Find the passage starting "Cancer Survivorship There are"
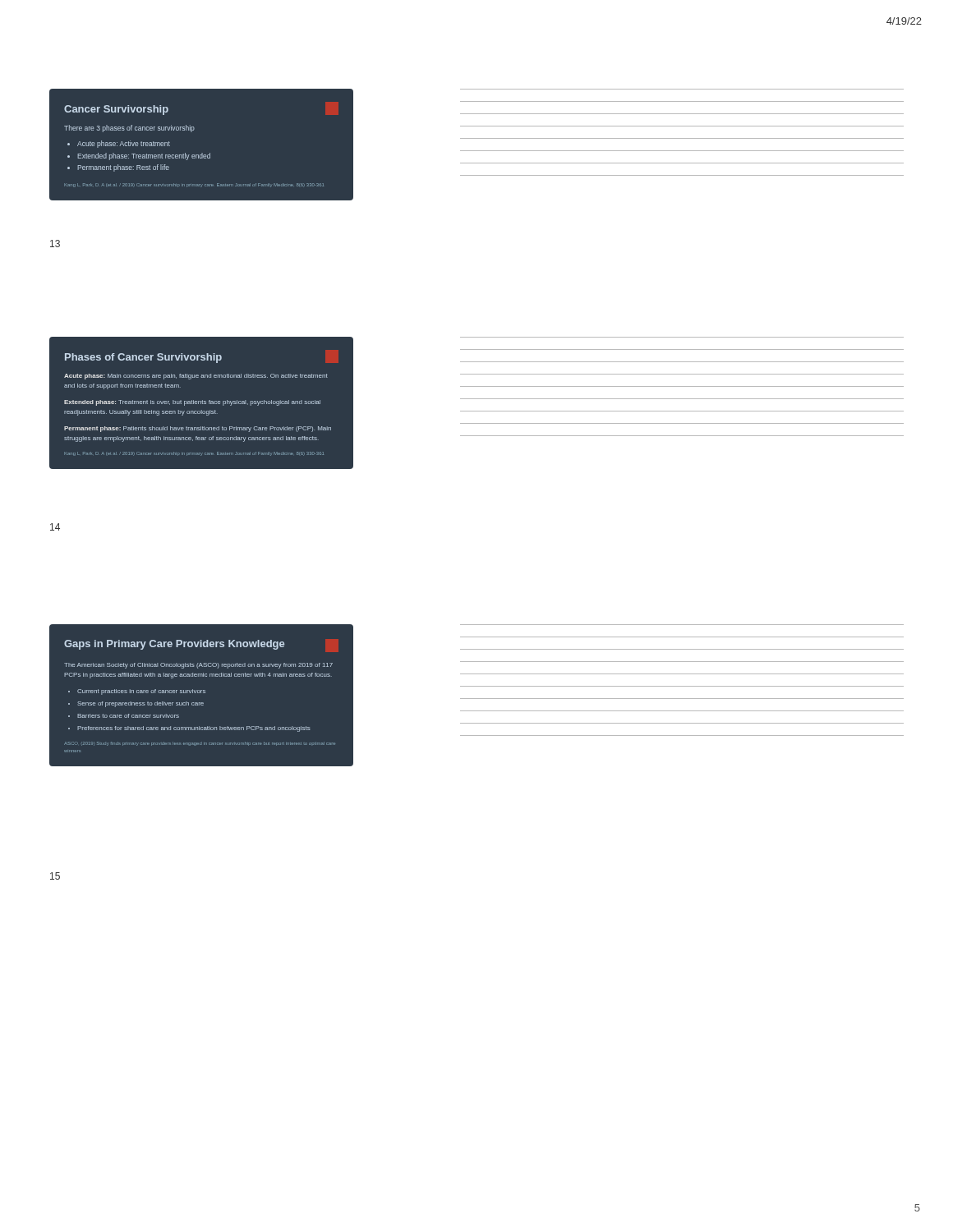 coord(201,145)
